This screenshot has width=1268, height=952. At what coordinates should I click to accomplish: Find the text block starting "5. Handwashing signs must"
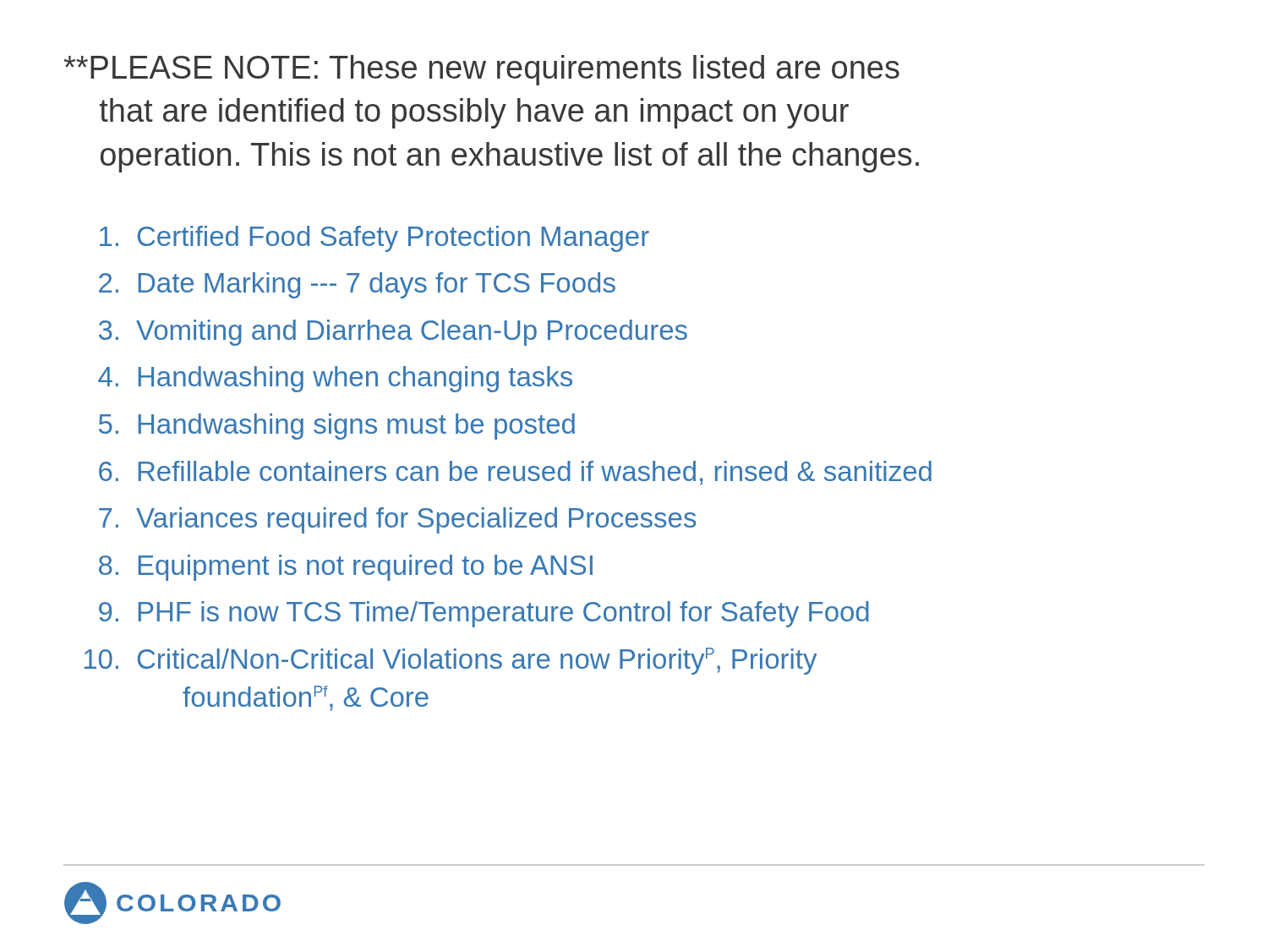click(x=320, y=424)
